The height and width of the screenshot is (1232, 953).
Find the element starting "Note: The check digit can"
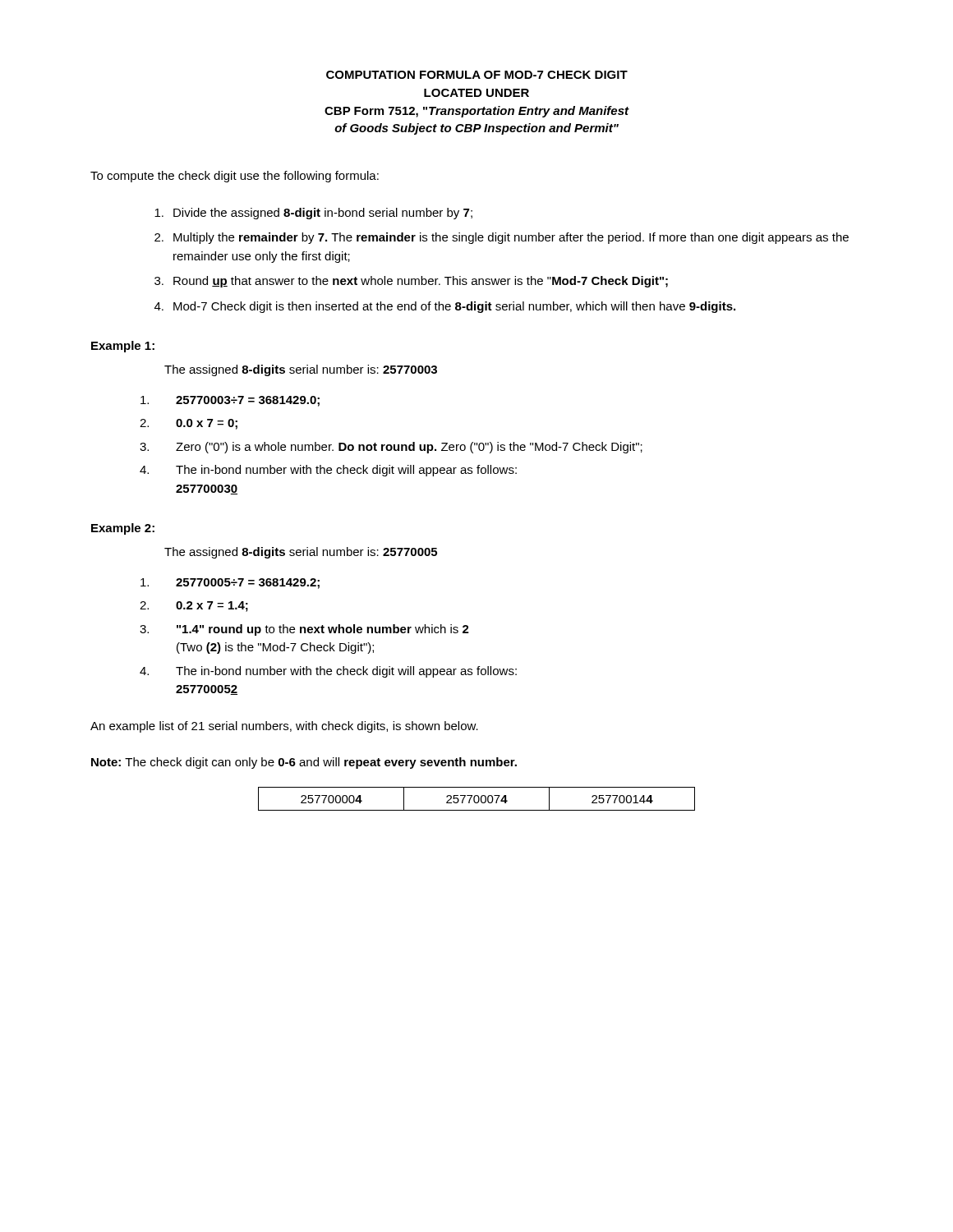[x=304, y=762]
